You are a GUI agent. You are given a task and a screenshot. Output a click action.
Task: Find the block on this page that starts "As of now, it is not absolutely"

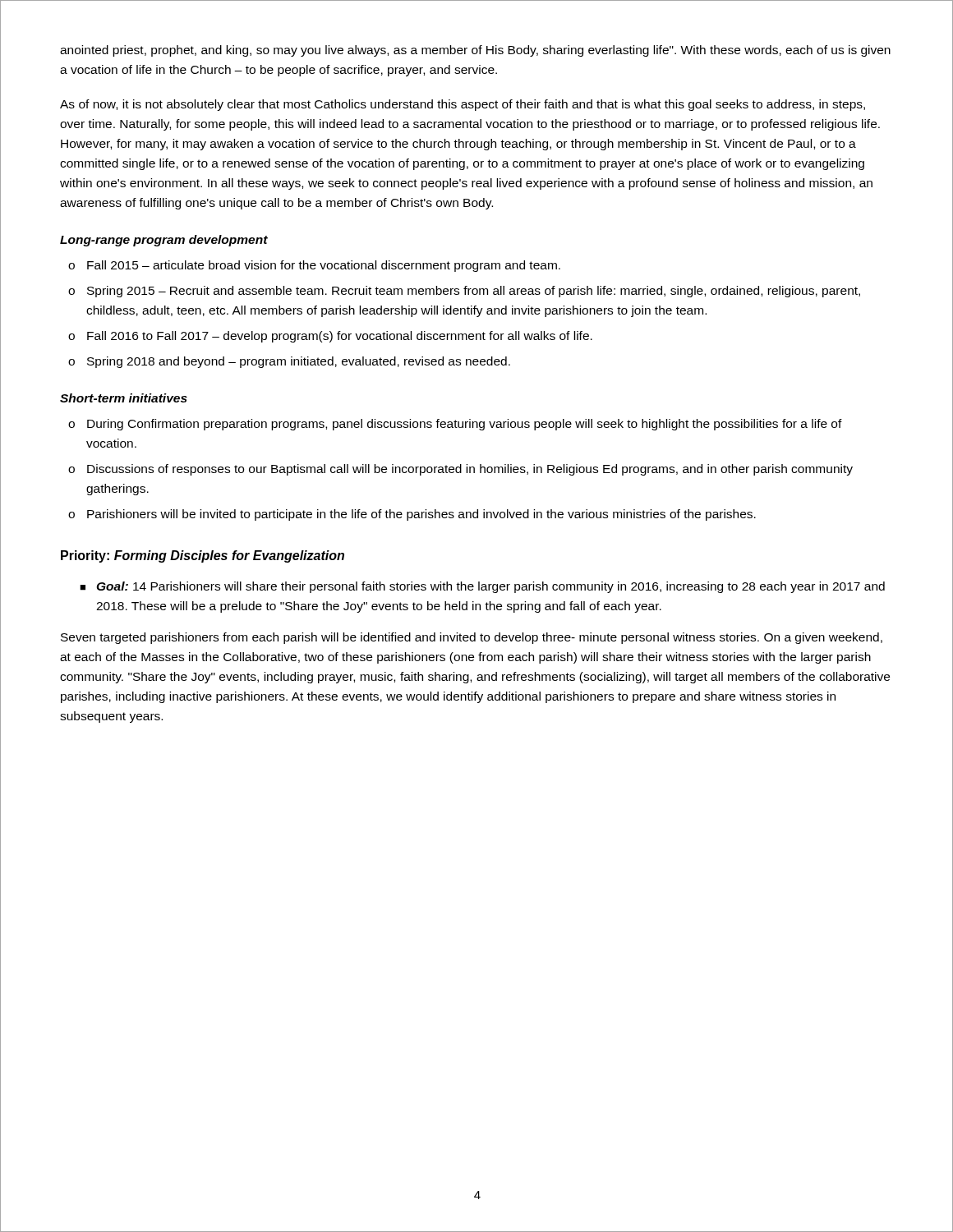pyautogui.click(x=470, y=153)
